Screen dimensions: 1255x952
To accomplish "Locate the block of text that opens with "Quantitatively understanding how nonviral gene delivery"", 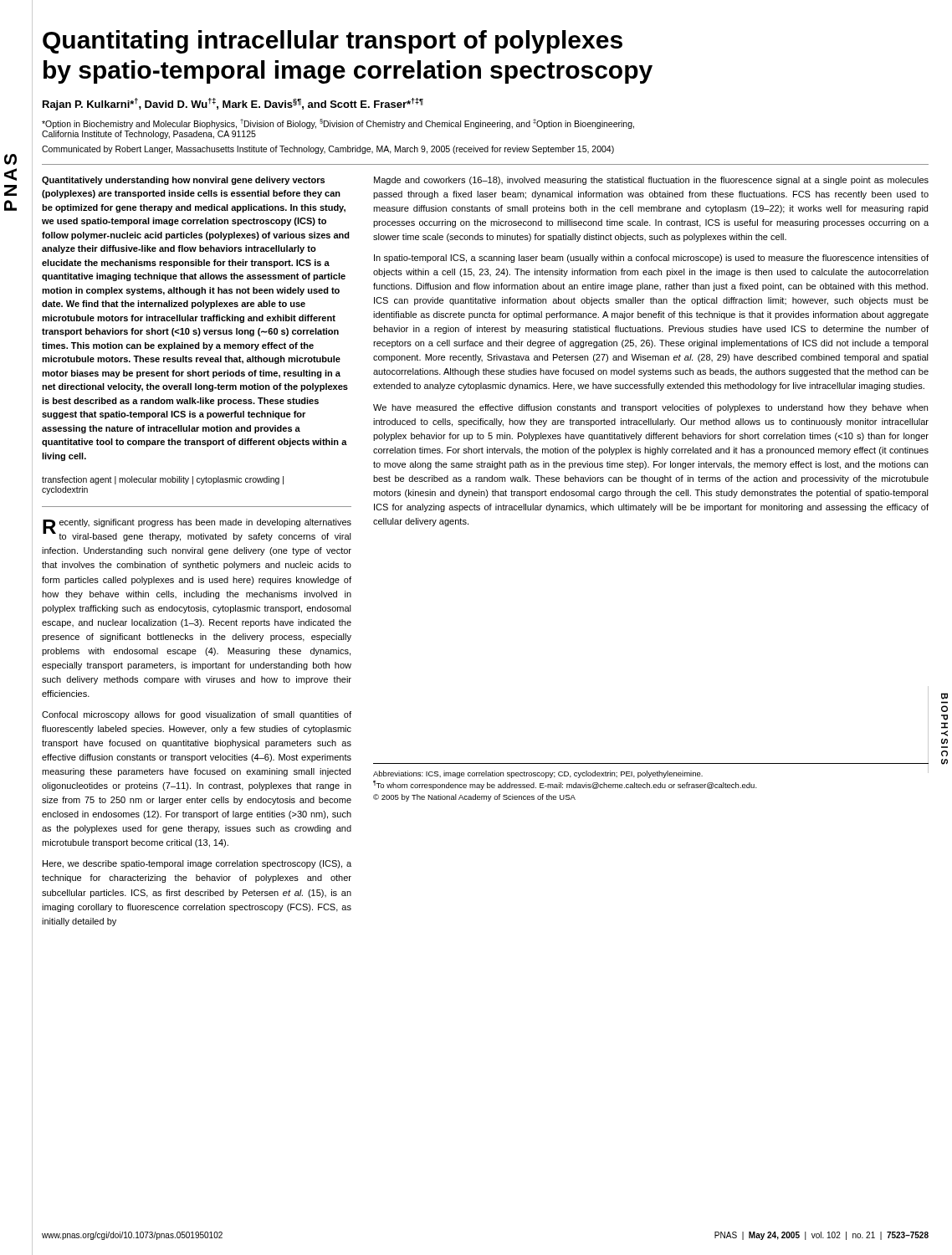I will pos(197,318).
